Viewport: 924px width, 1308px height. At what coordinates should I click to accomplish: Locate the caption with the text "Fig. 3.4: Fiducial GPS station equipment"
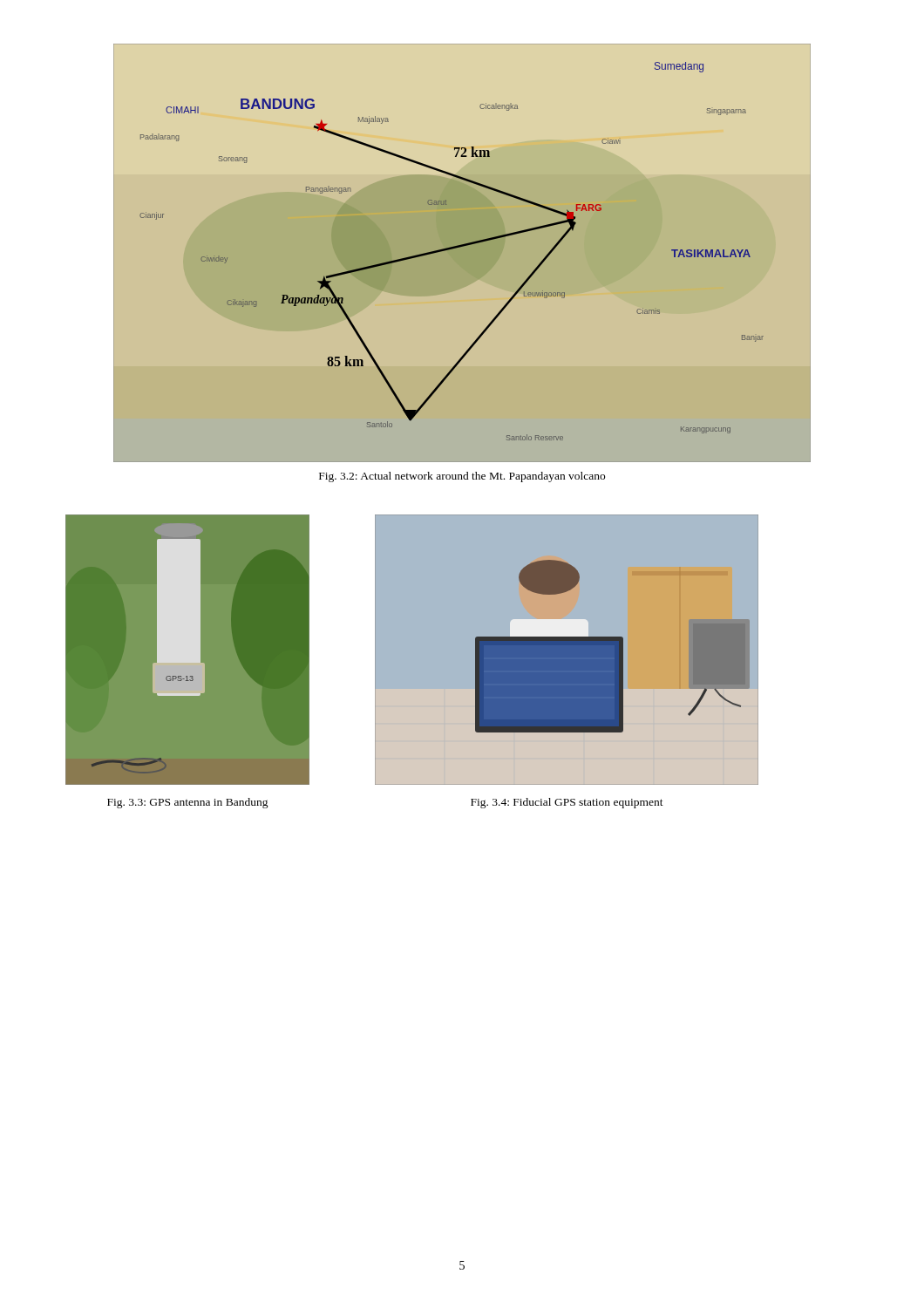coord(567,802)
